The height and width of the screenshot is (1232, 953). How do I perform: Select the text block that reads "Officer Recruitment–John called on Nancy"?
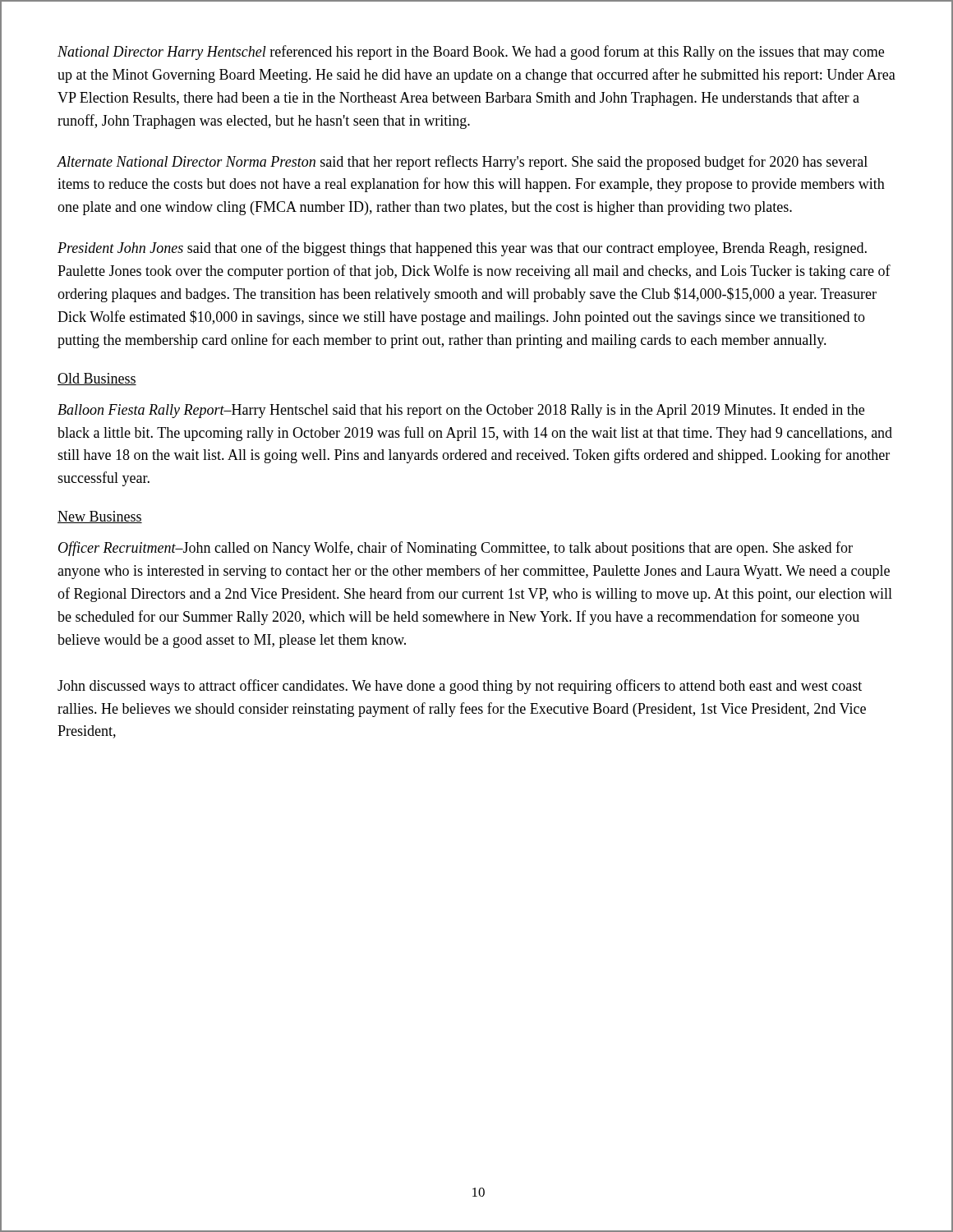(x=475, y=594)
